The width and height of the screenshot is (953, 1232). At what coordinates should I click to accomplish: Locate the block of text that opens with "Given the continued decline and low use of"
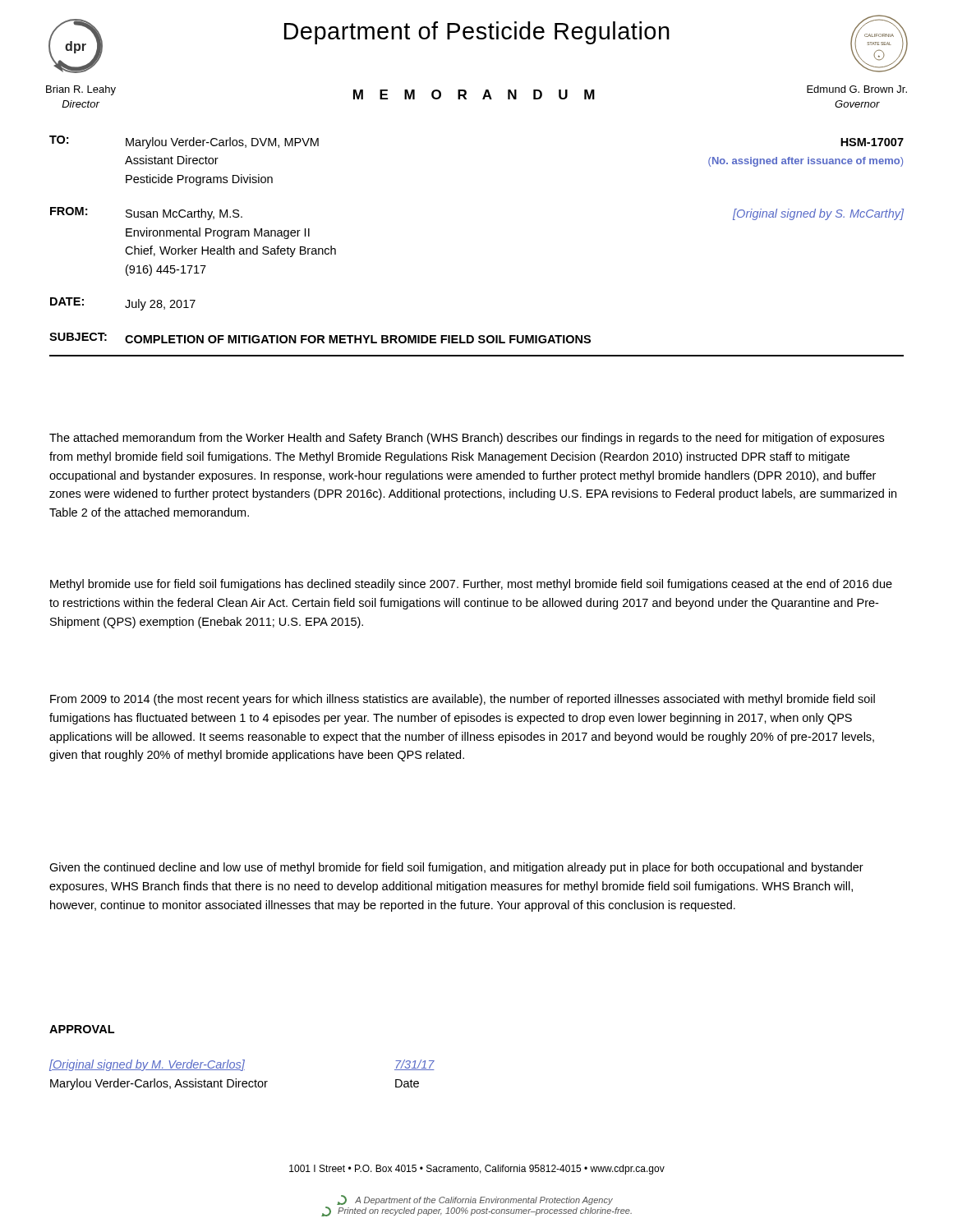tap(456, 886)
